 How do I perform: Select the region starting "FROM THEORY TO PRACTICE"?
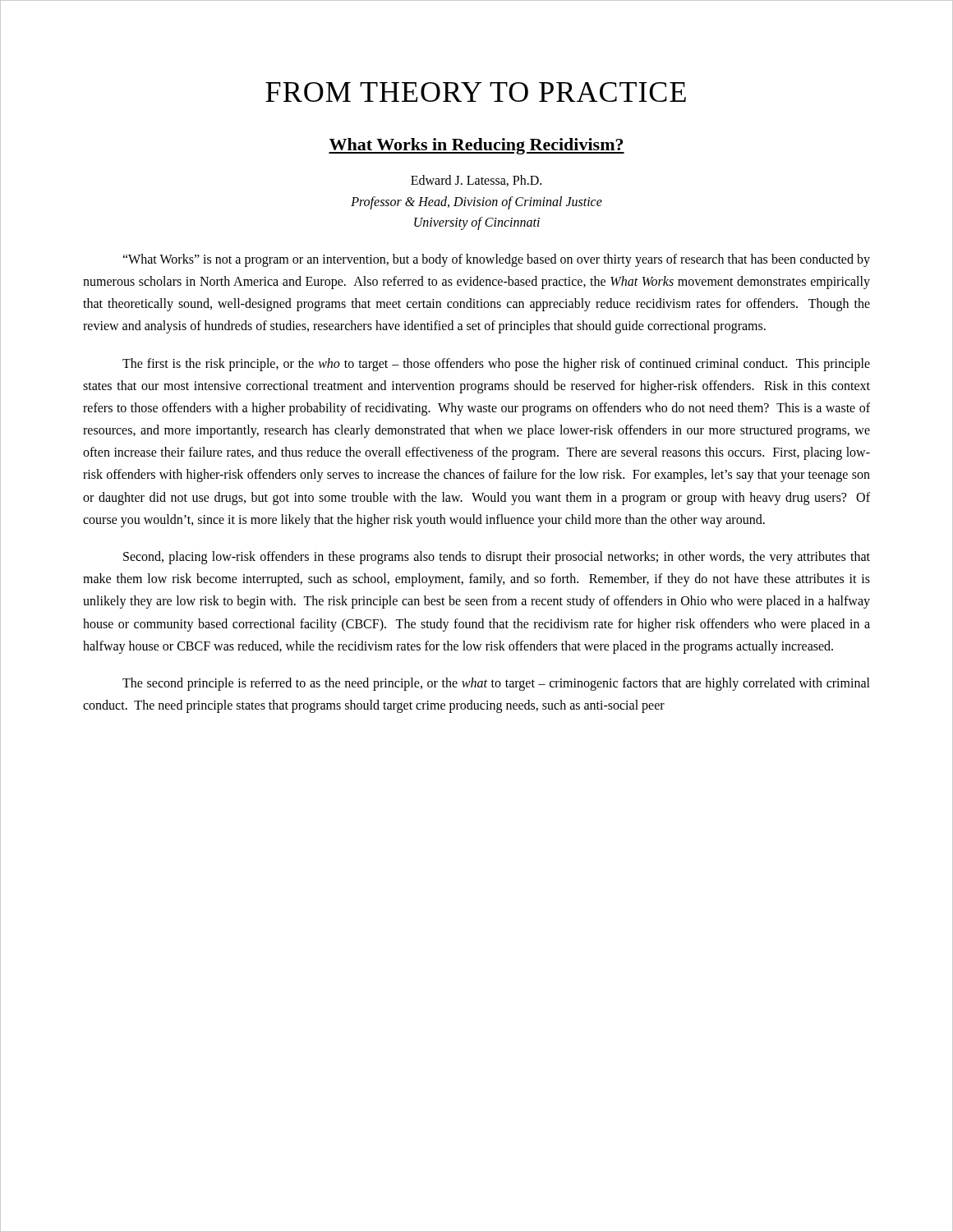coord(476,92)
